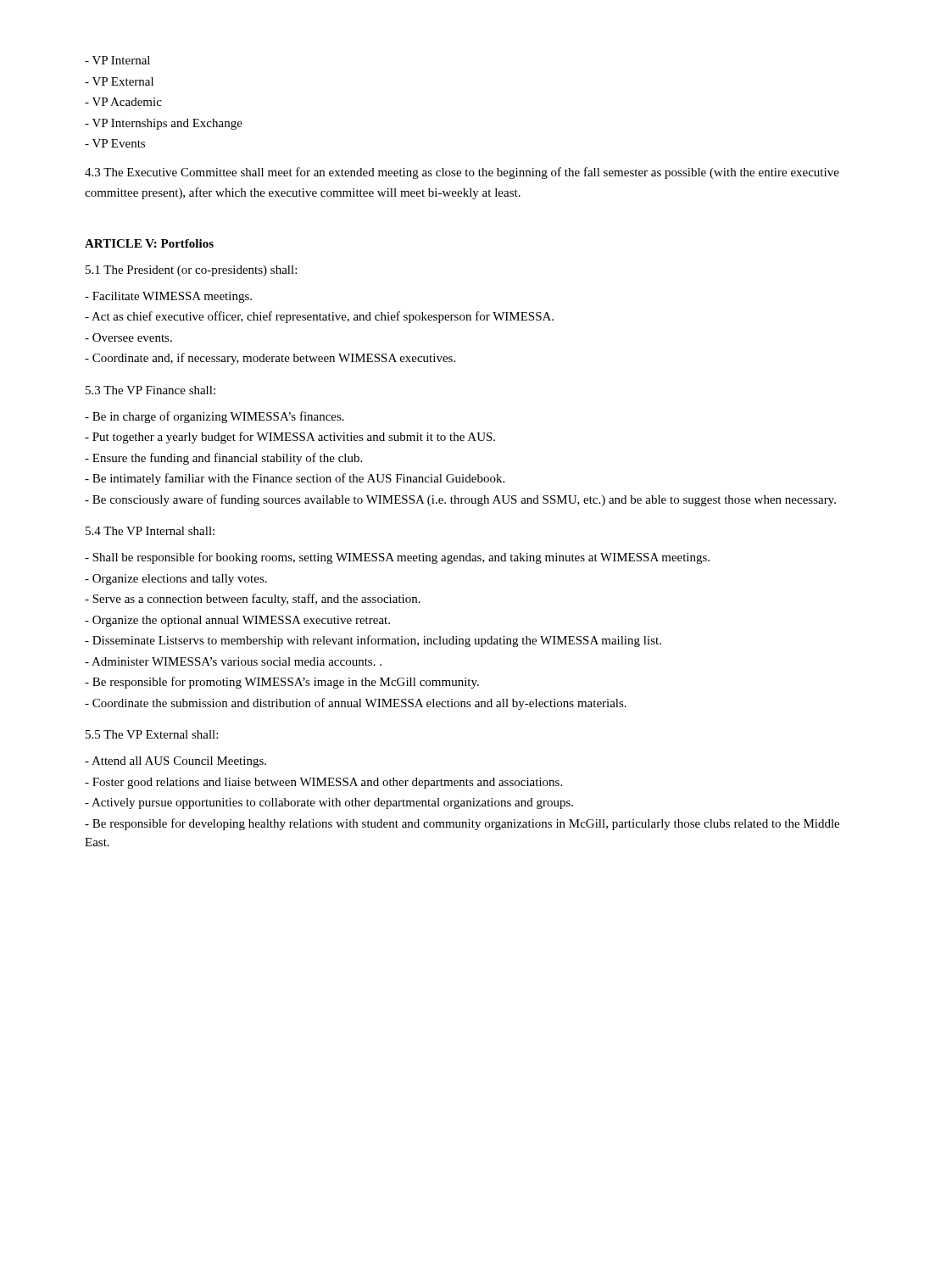The image size is (952, 1272).
Task: Locate the text starting "Actively pursue opportunities to collaborate"
Action: tap(329, 802)
